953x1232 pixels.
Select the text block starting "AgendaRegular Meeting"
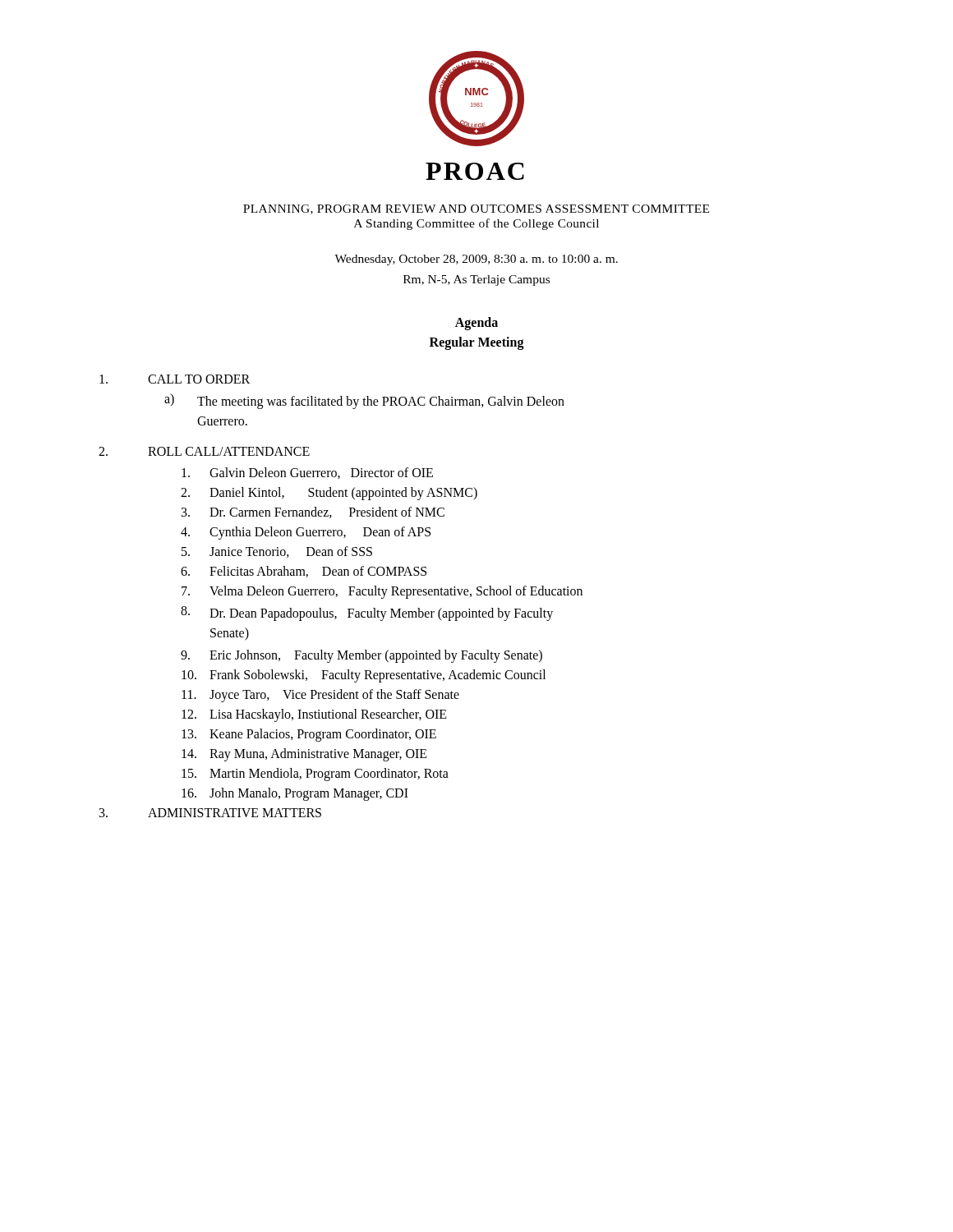[476, 332]
